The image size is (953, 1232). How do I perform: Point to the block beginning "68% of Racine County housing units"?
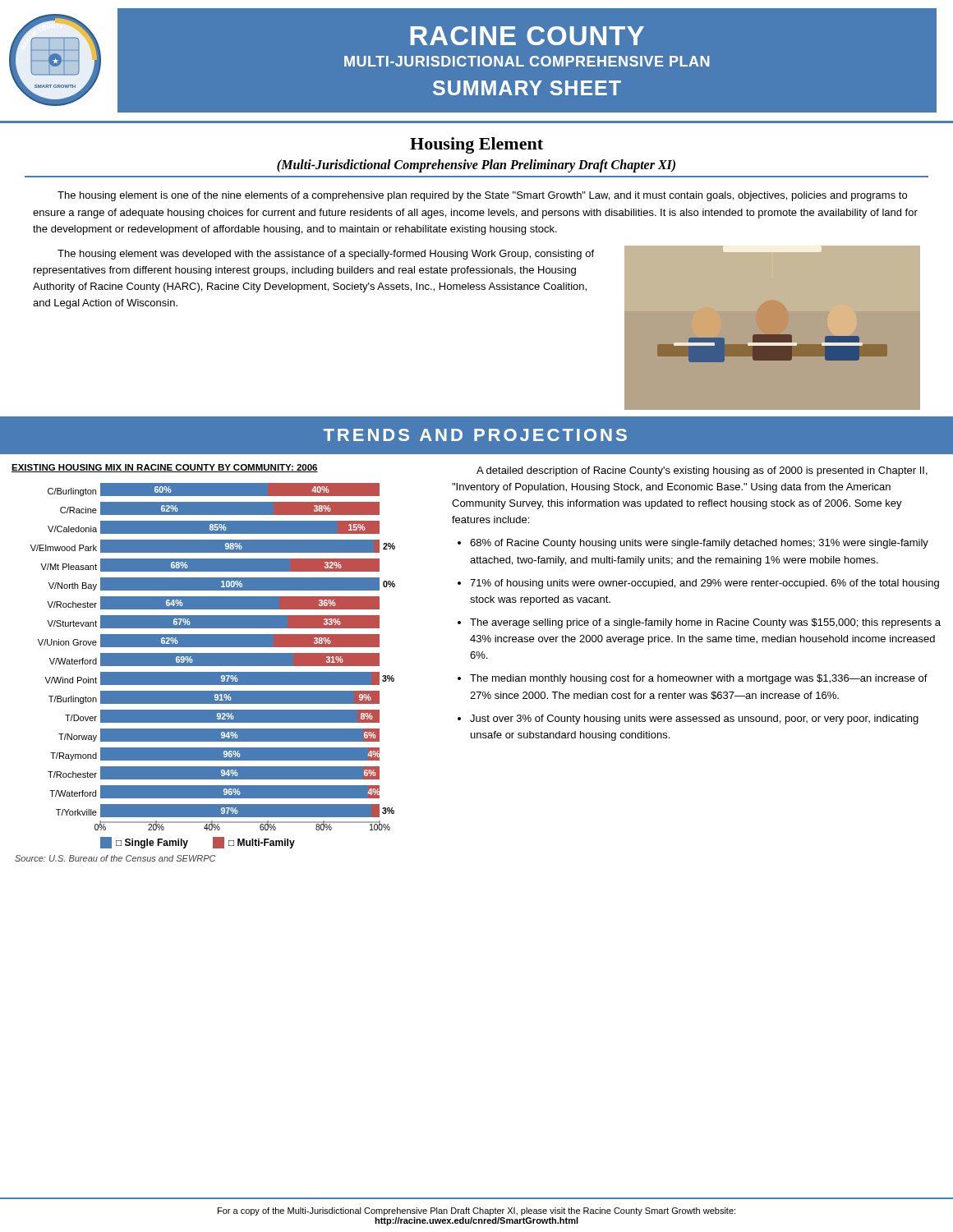click(699, 551)
